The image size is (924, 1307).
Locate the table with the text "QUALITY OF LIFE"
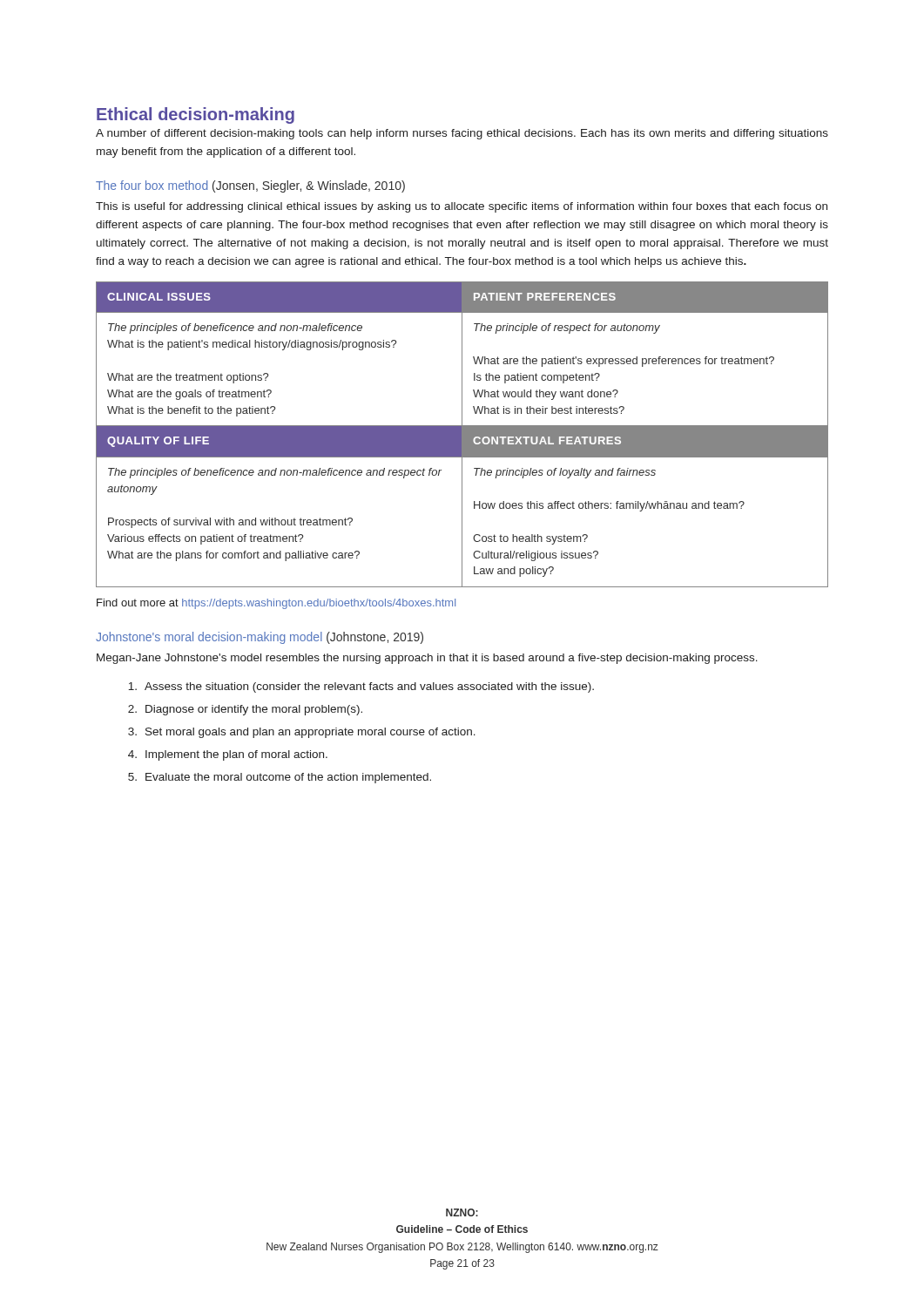tap(462, 434)
